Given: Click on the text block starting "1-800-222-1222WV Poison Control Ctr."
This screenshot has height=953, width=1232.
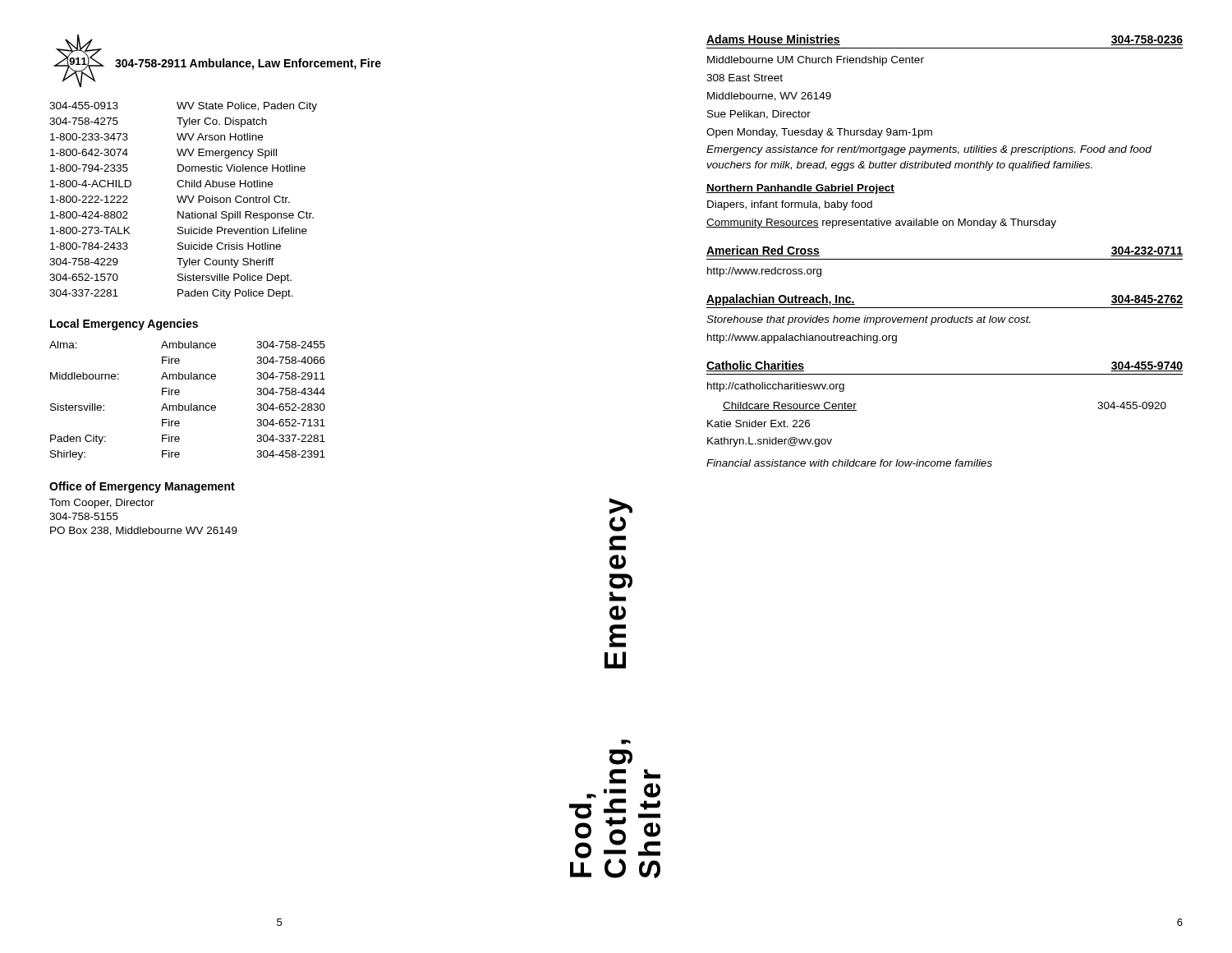Looking at the screenshot, I should (x=170, y=199).
